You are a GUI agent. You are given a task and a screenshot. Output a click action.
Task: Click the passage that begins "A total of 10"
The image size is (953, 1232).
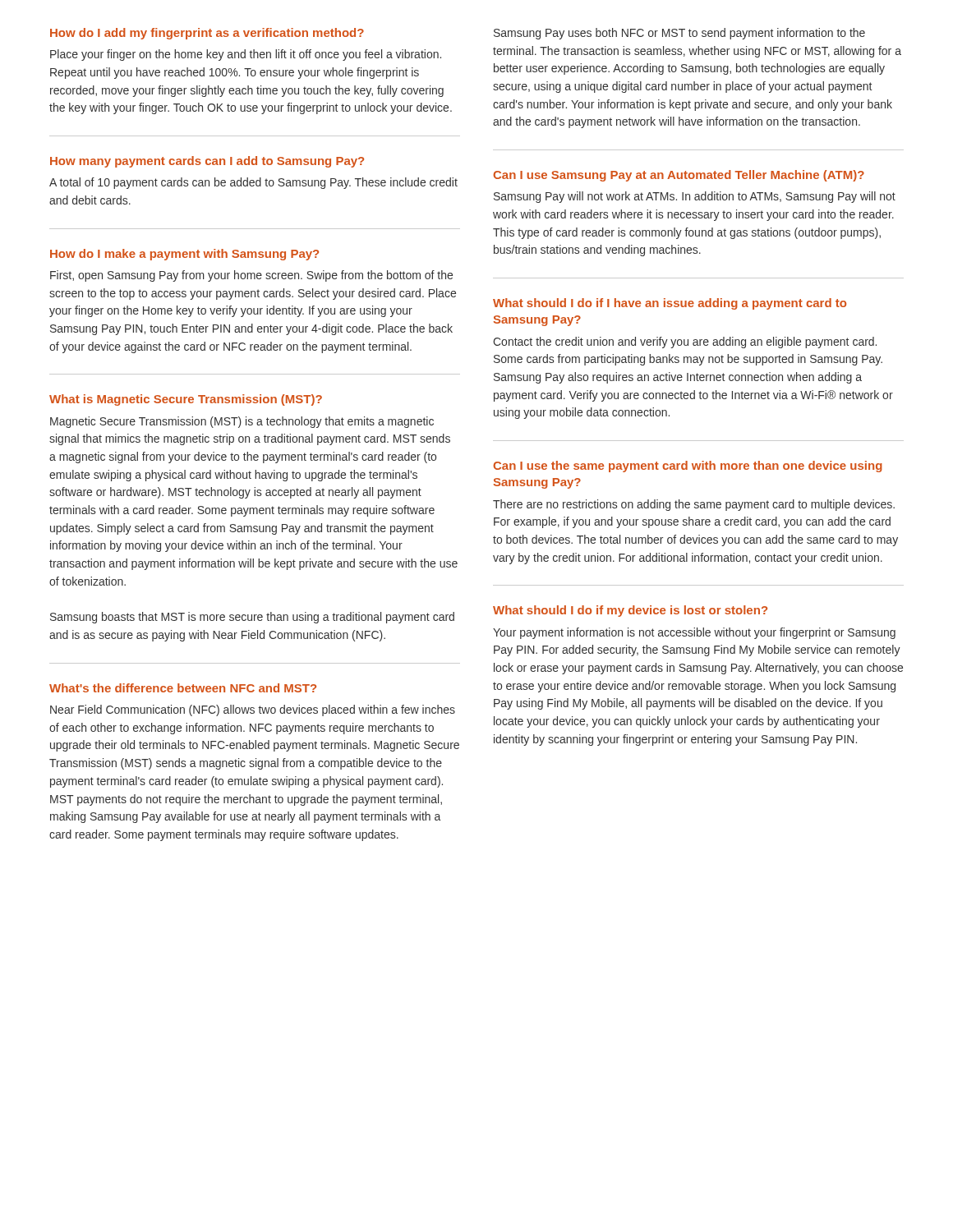[x=253, y=191]
